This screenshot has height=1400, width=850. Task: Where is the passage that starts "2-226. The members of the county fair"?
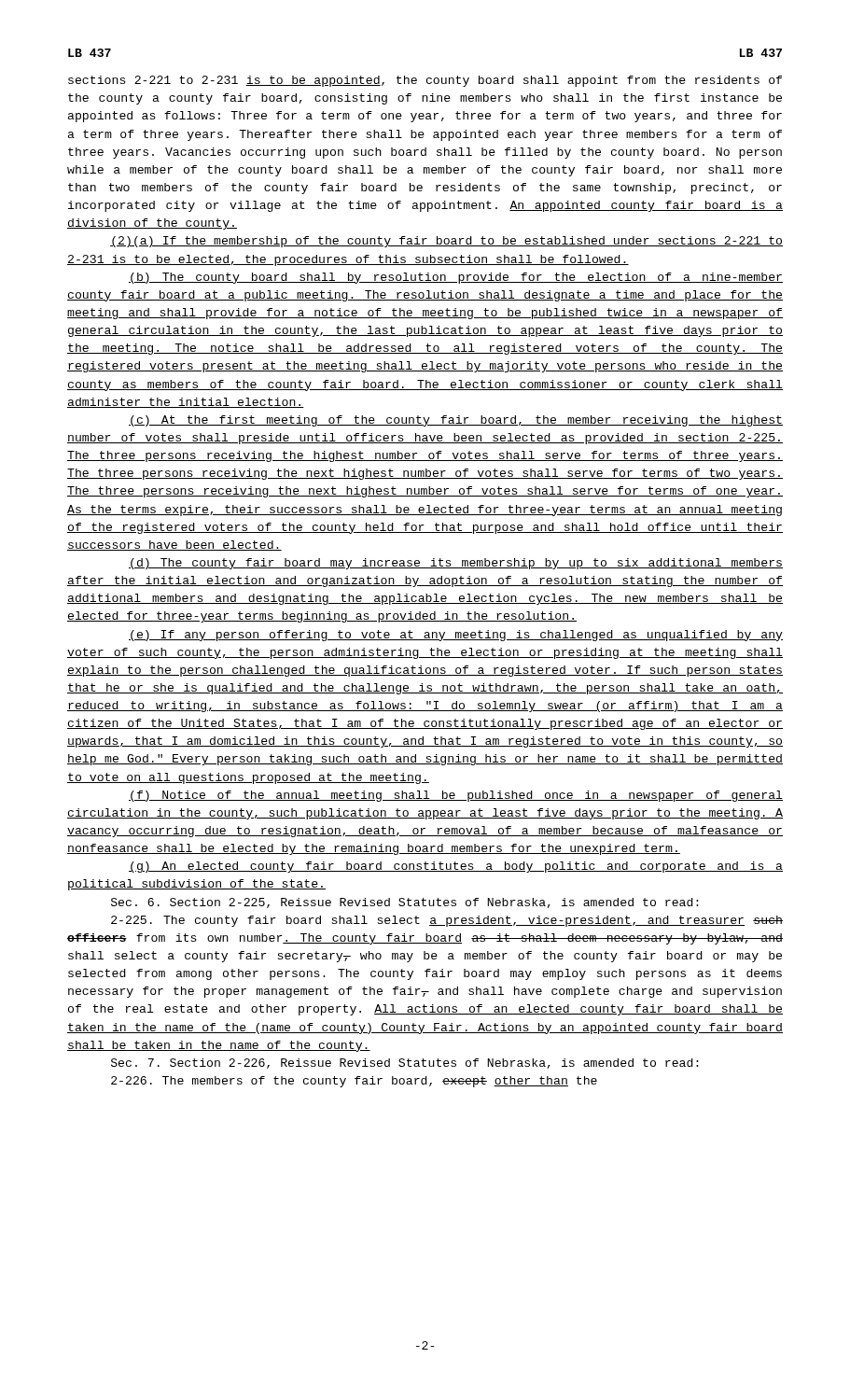(x=425, y=1081)
